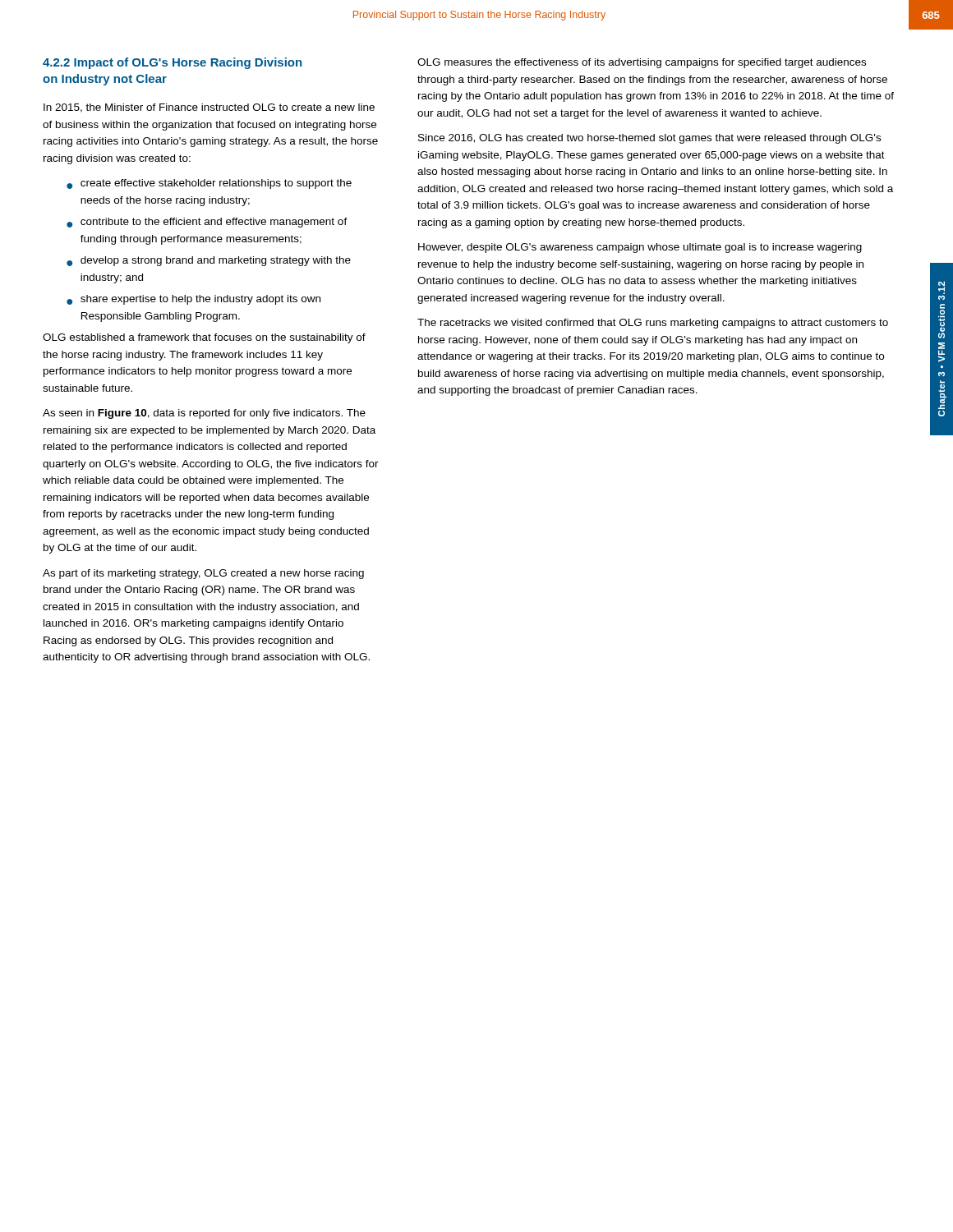This screenshot has height=1232, width=953.
Task: Navigate to the region starting "OLG measures the effectiveness of"
Action: tap(656, 87)
